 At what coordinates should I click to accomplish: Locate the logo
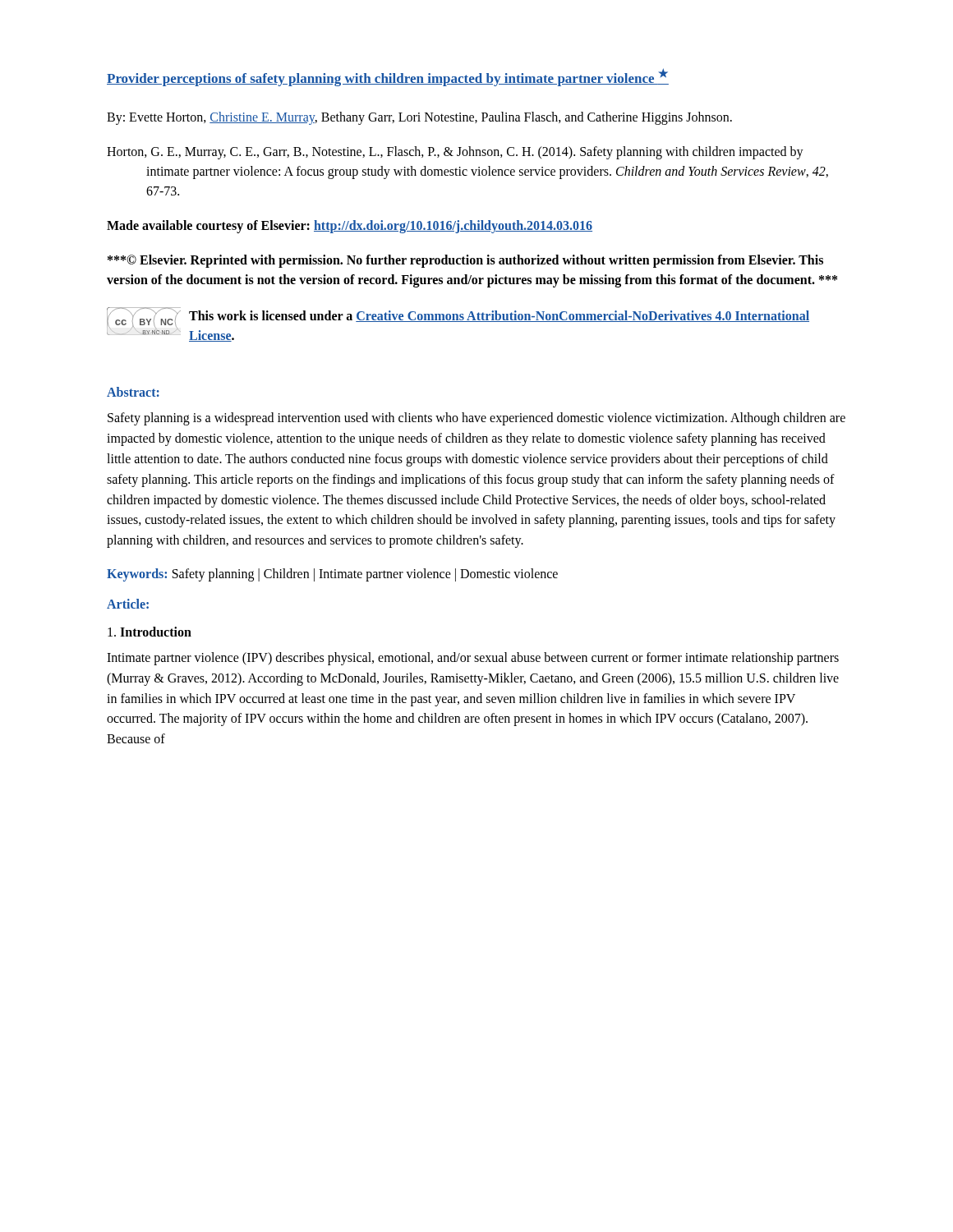click(144, 323)
